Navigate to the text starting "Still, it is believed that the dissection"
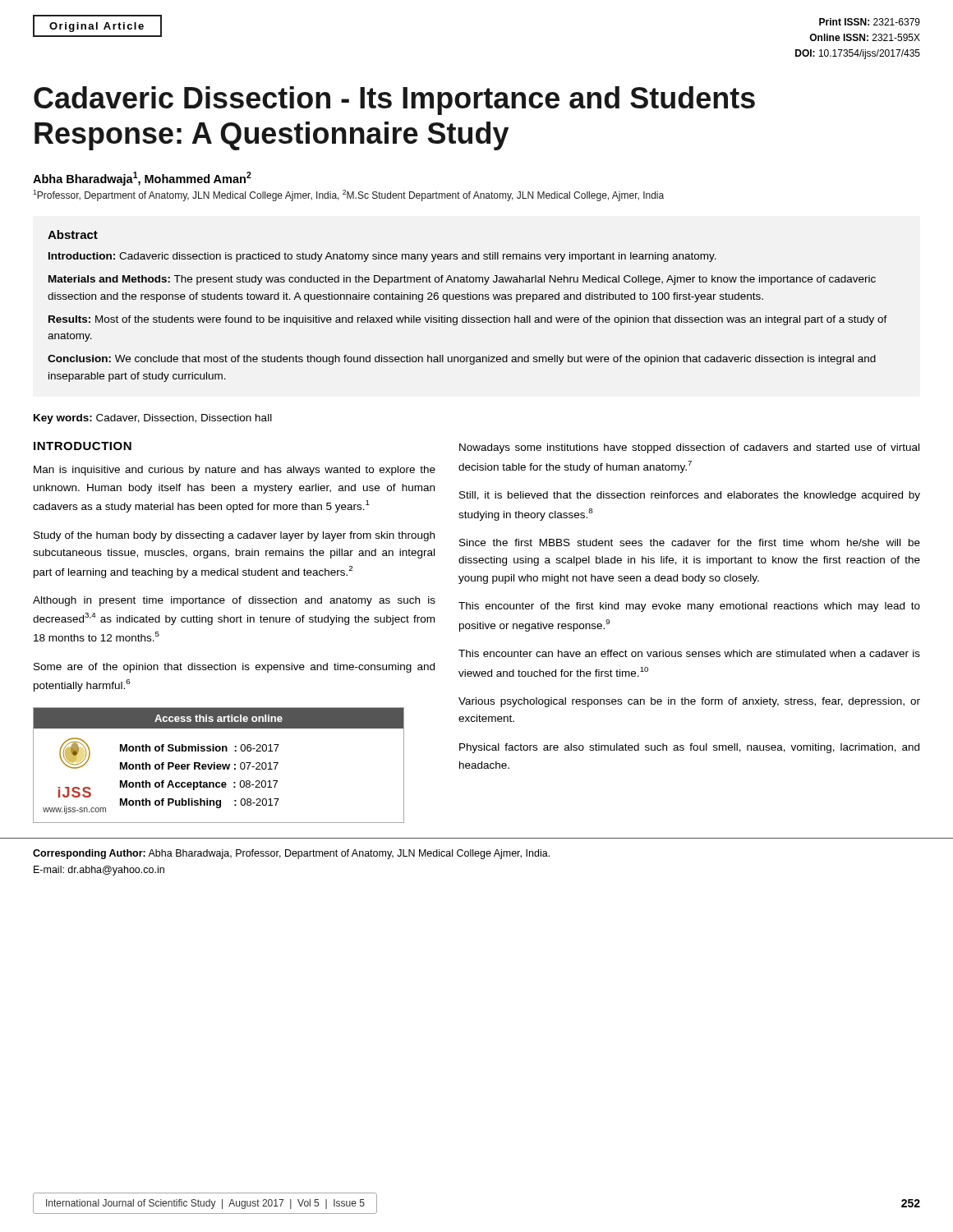Viewport: 953px width, 1232px height. click(689, 504)
